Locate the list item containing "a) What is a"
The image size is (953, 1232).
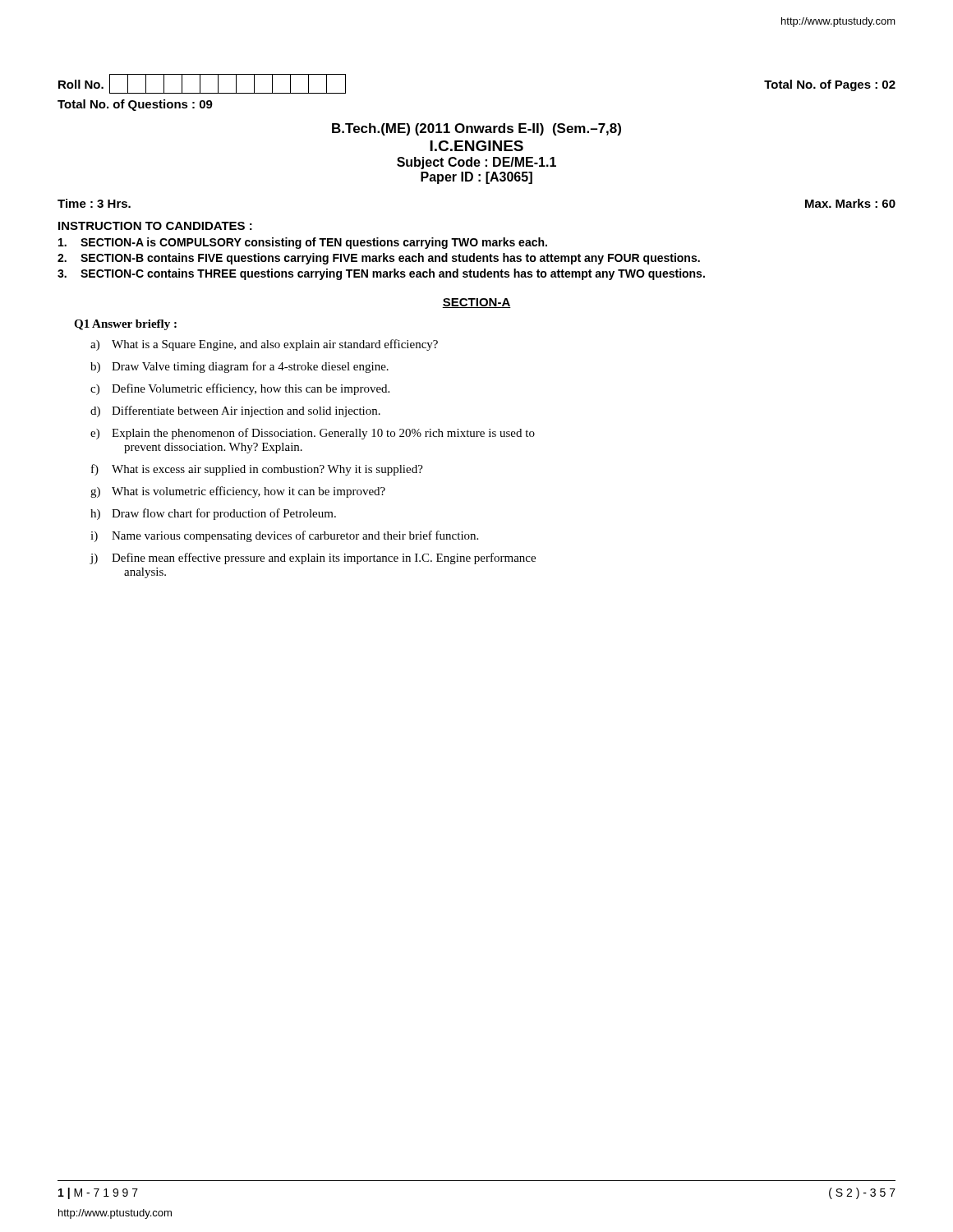coord(264,345)
